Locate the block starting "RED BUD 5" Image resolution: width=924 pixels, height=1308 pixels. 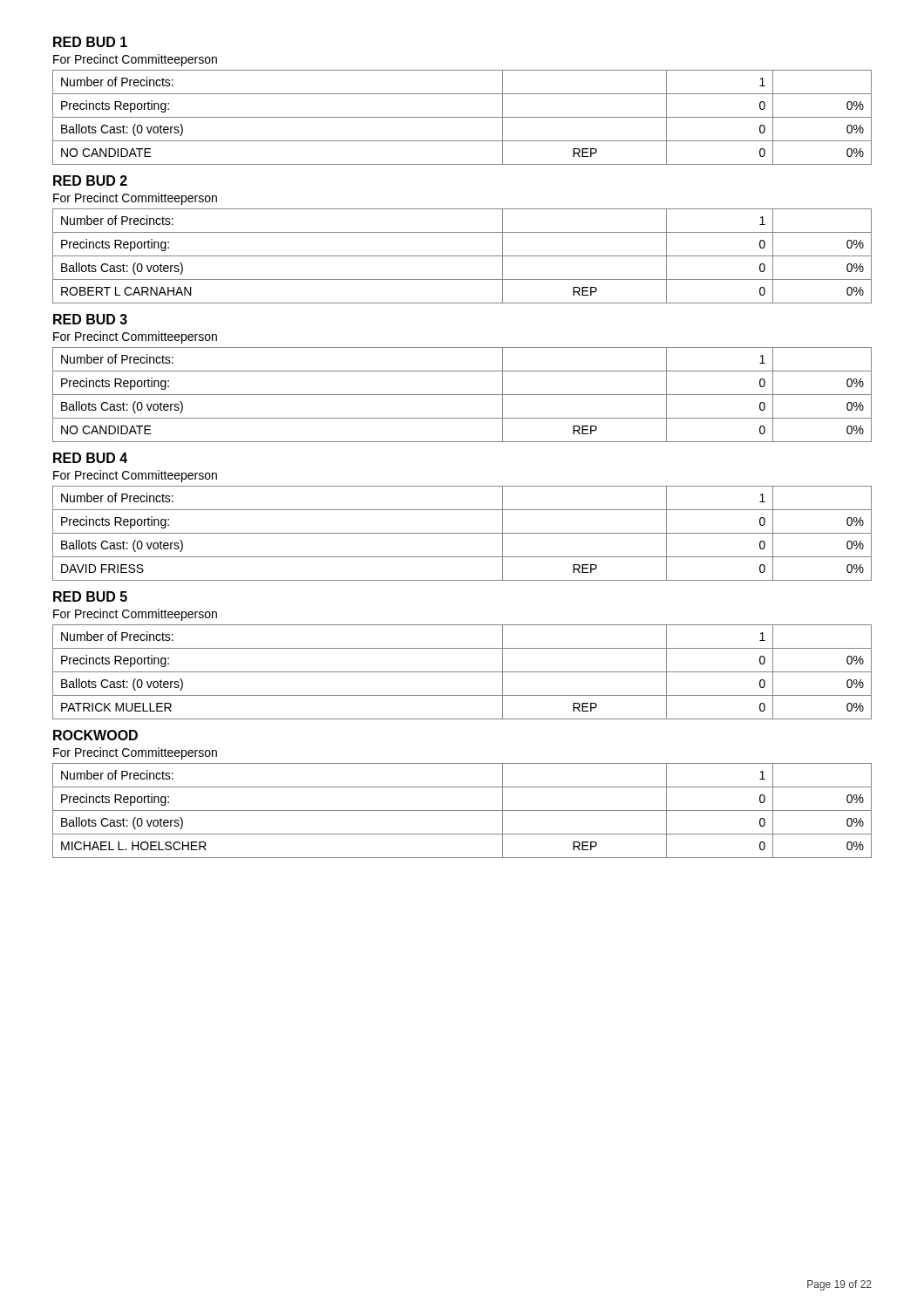point(90,597)
